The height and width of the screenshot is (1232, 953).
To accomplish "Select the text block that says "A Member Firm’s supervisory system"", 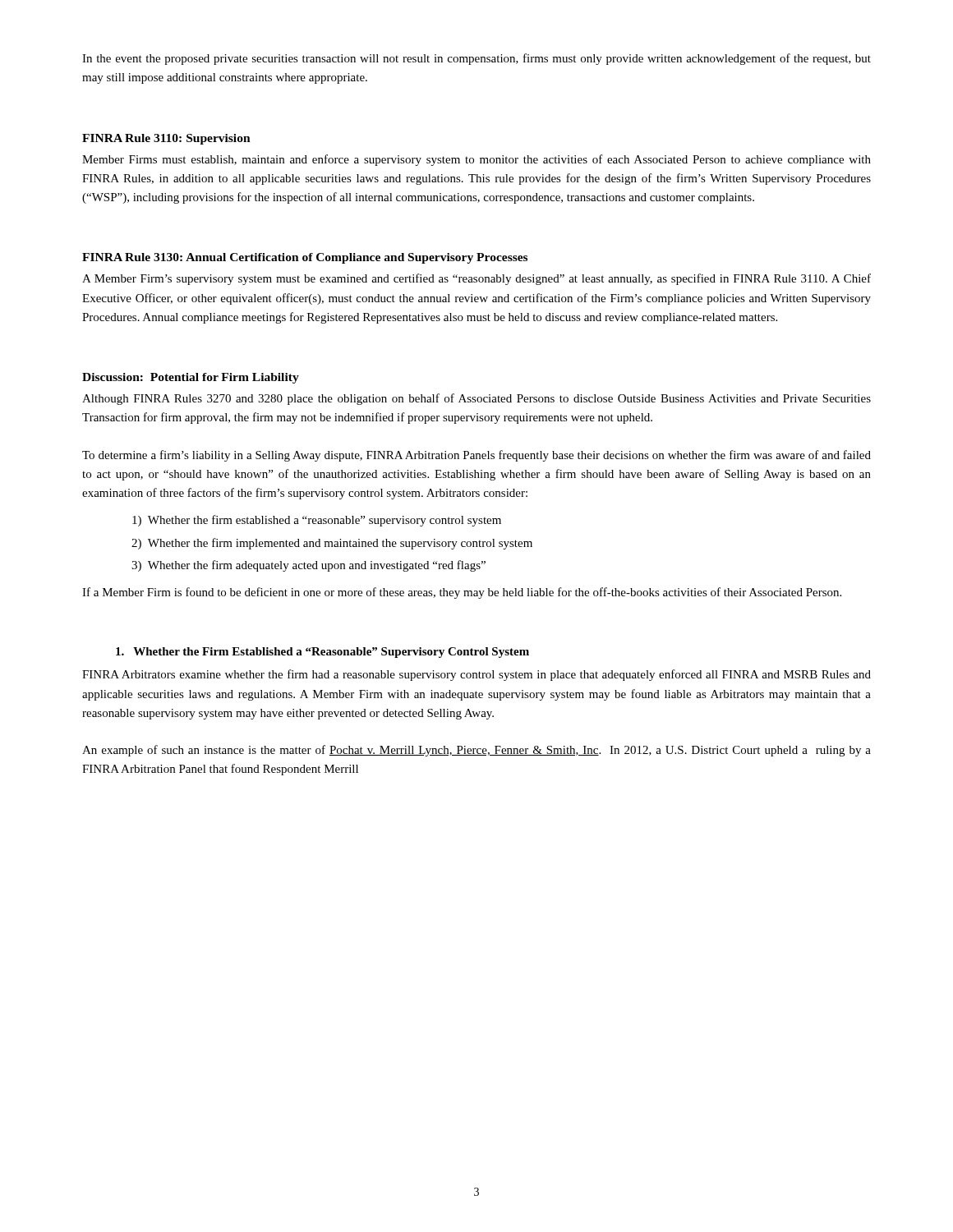I will tap(476, 298).
